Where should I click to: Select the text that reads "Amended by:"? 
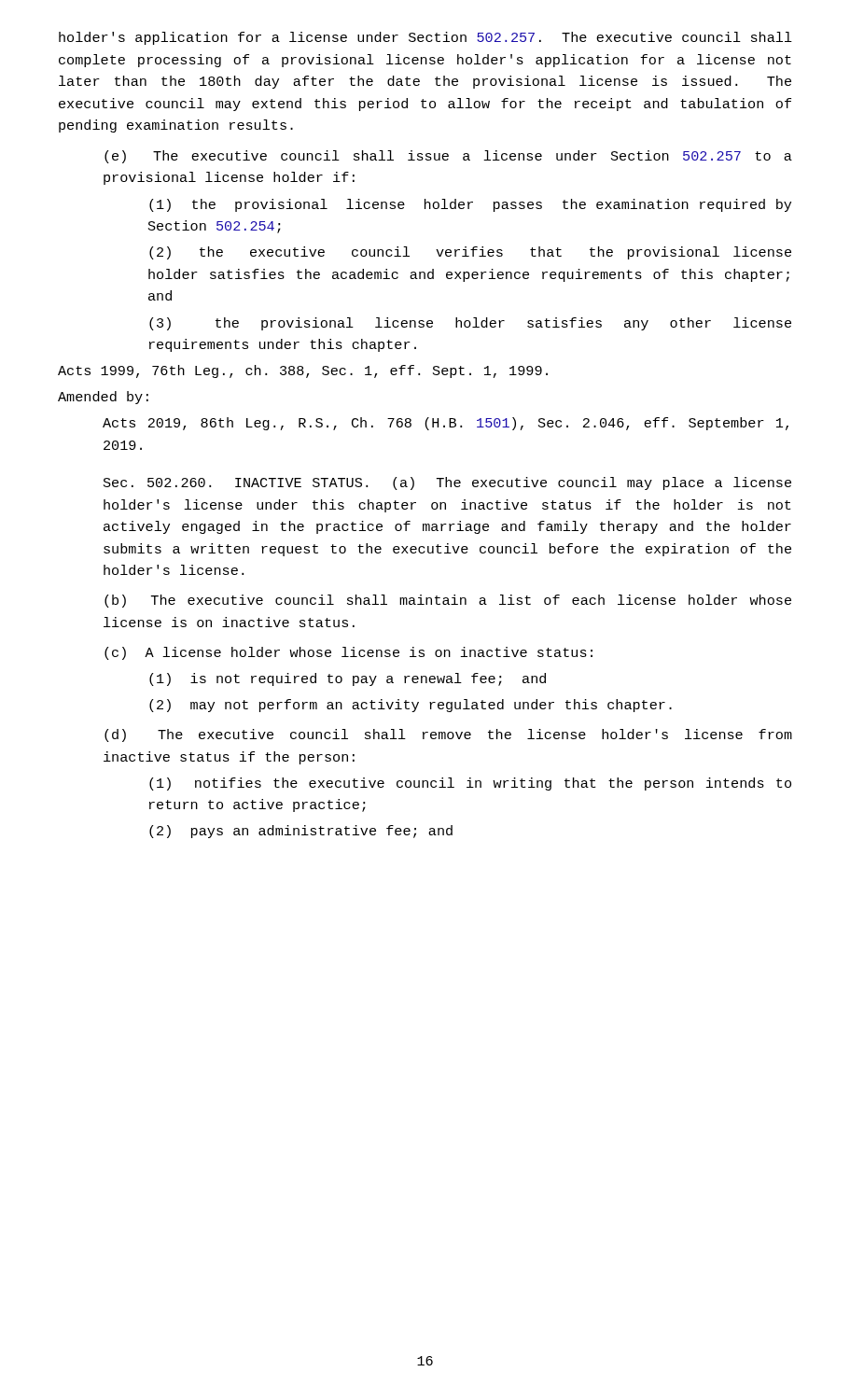point(105,398)
